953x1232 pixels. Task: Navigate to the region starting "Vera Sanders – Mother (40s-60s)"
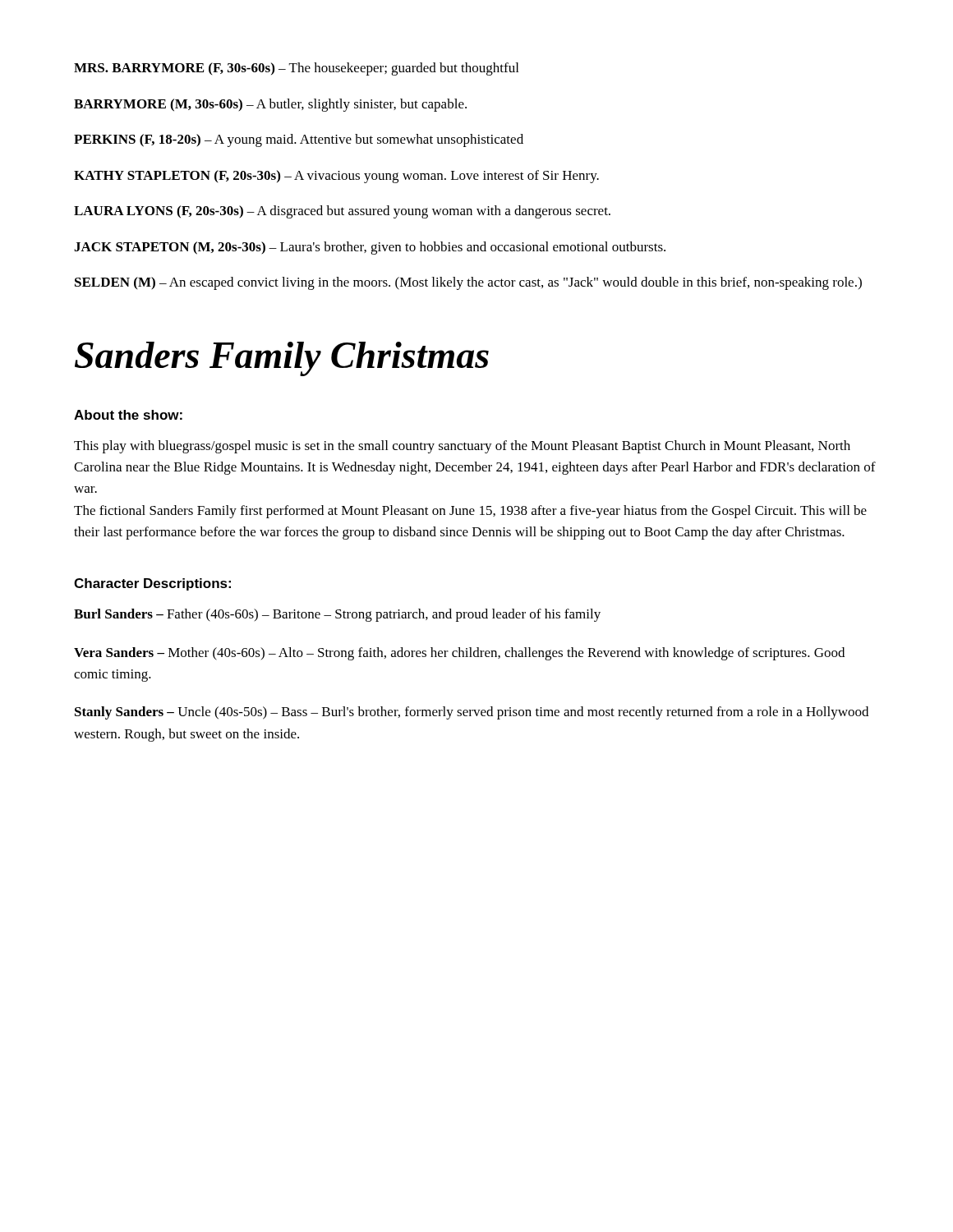pyautogui.click(x=459, y=663)
